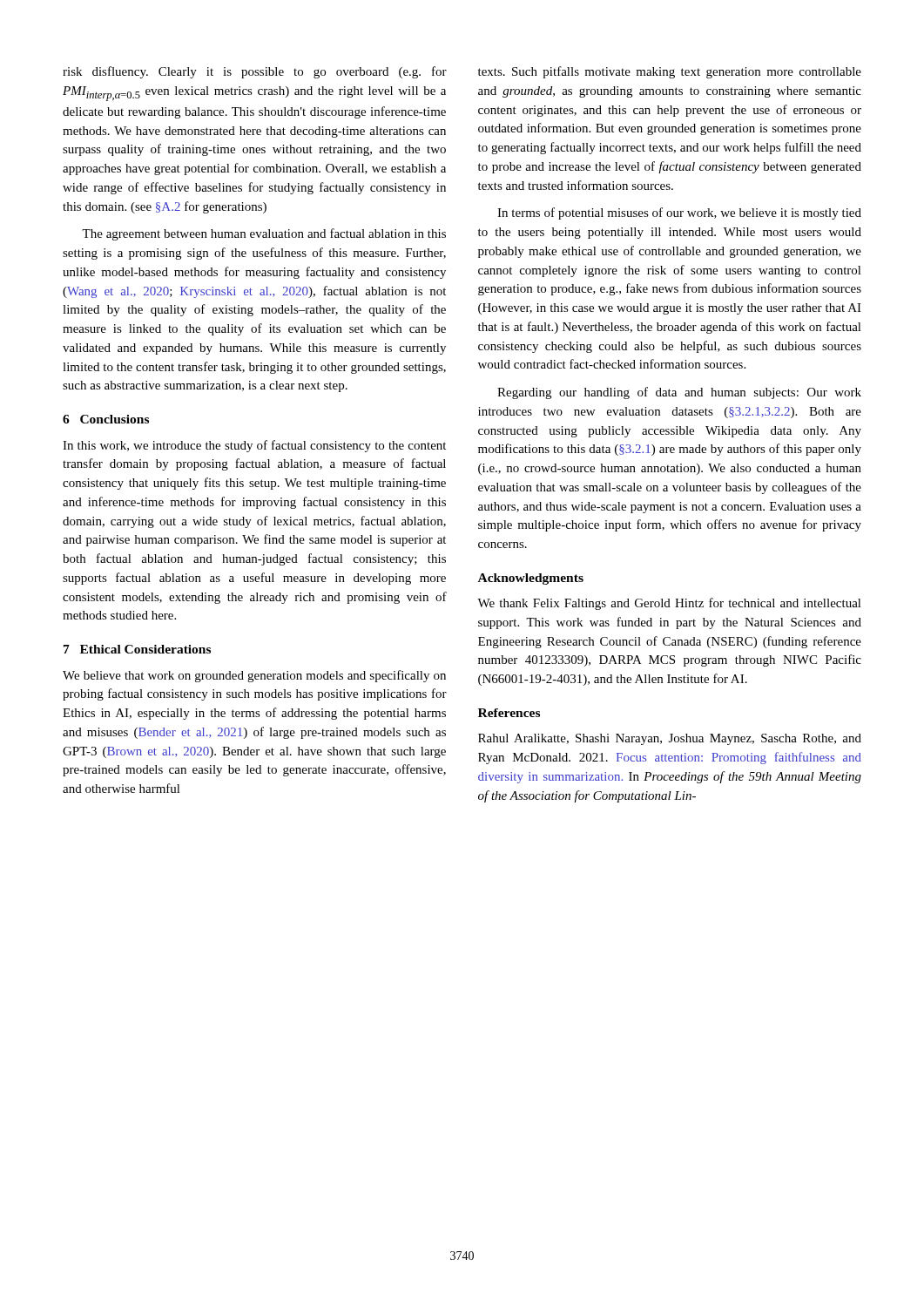Where is the passage that starts "The agreement between human evaluation and factual ablation"?
Image resolution: width=924 pixels, height=1307 pixels.
pyautogui.click(x=255, y=310)
